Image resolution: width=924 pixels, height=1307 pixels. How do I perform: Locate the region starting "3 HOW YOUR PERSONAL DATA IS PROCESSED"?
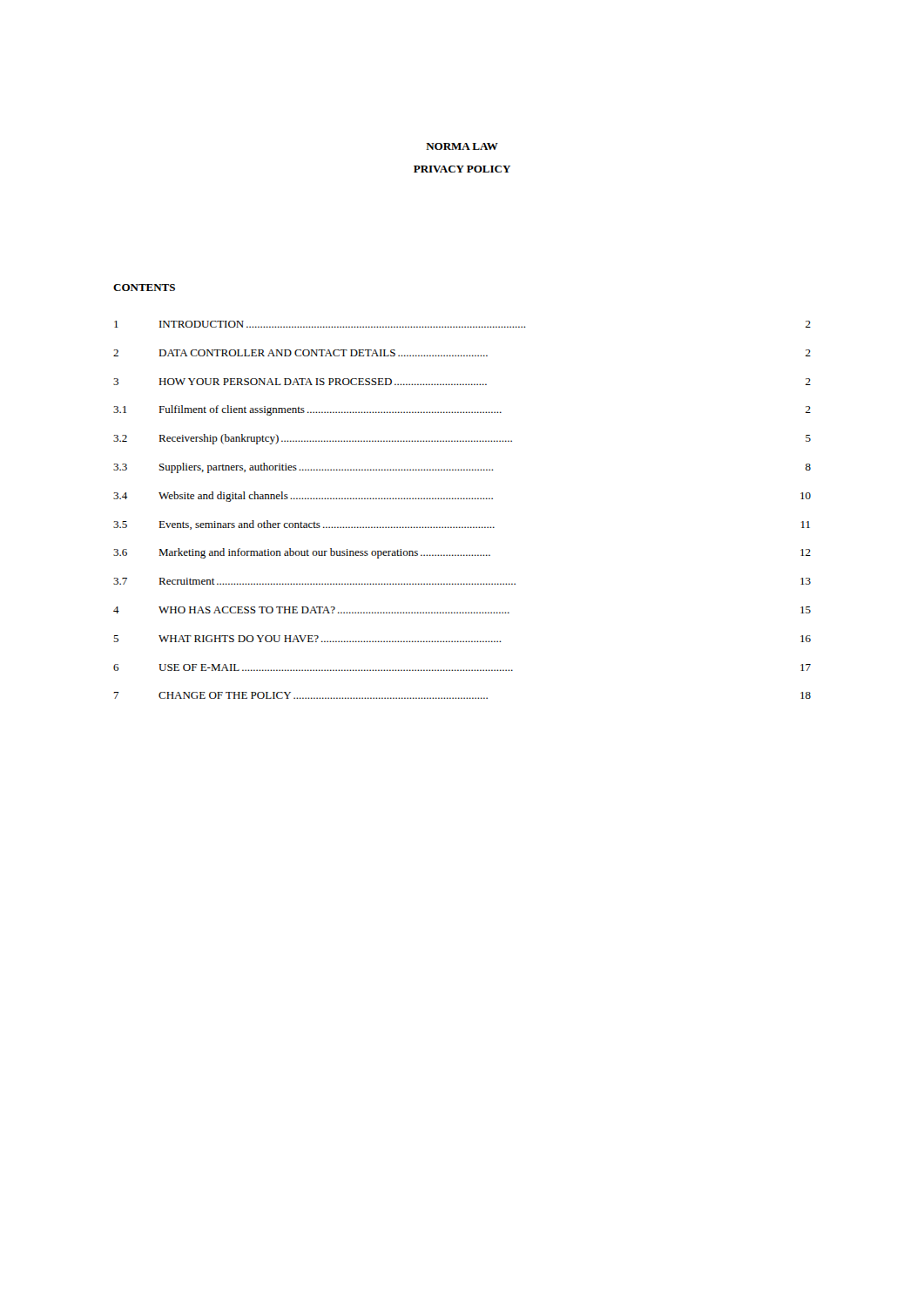click(x=462, y=382)
